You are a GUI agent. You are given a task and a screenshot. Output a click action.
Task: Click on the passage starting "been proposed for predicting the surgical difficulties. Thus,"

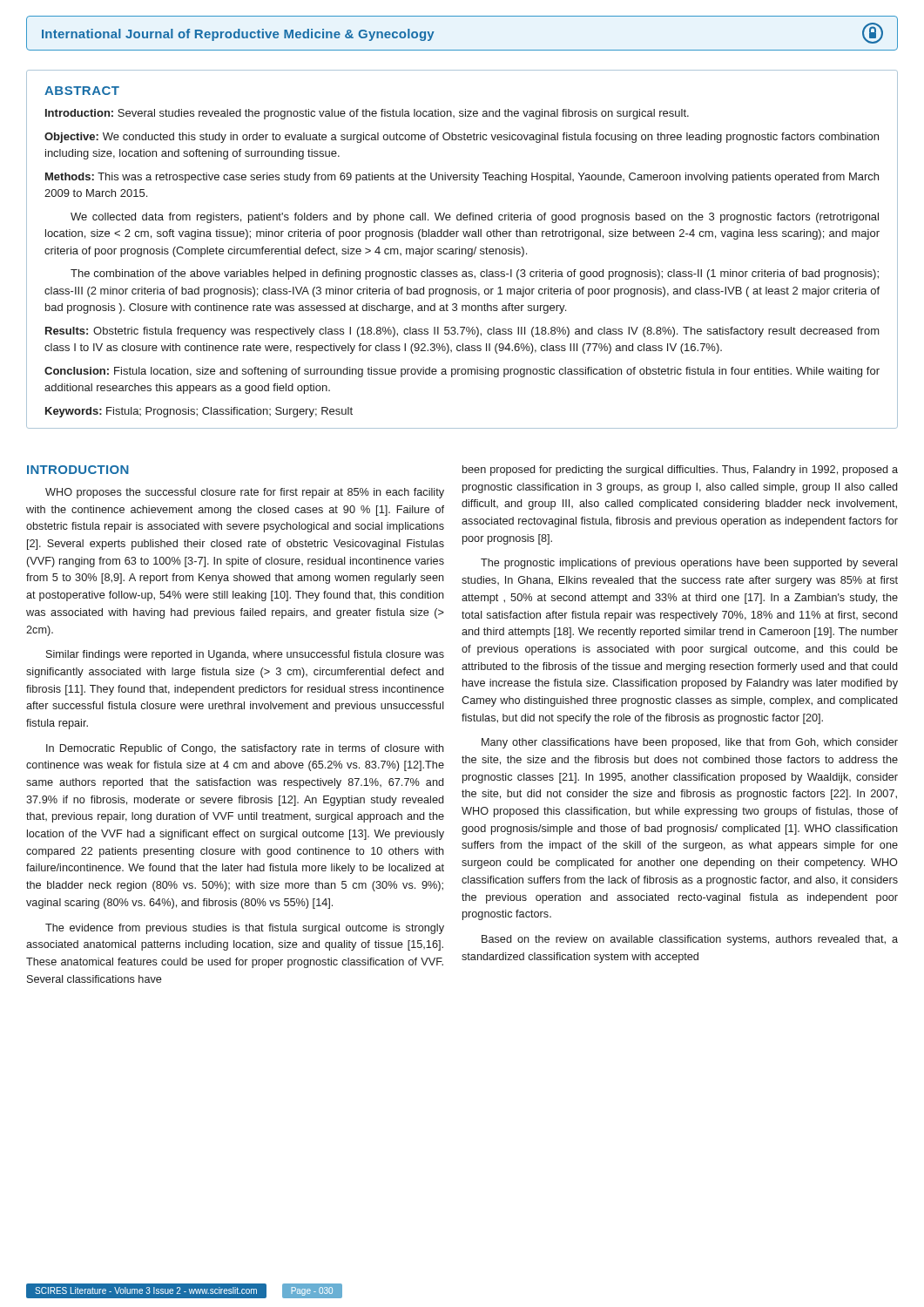(680, 504)
